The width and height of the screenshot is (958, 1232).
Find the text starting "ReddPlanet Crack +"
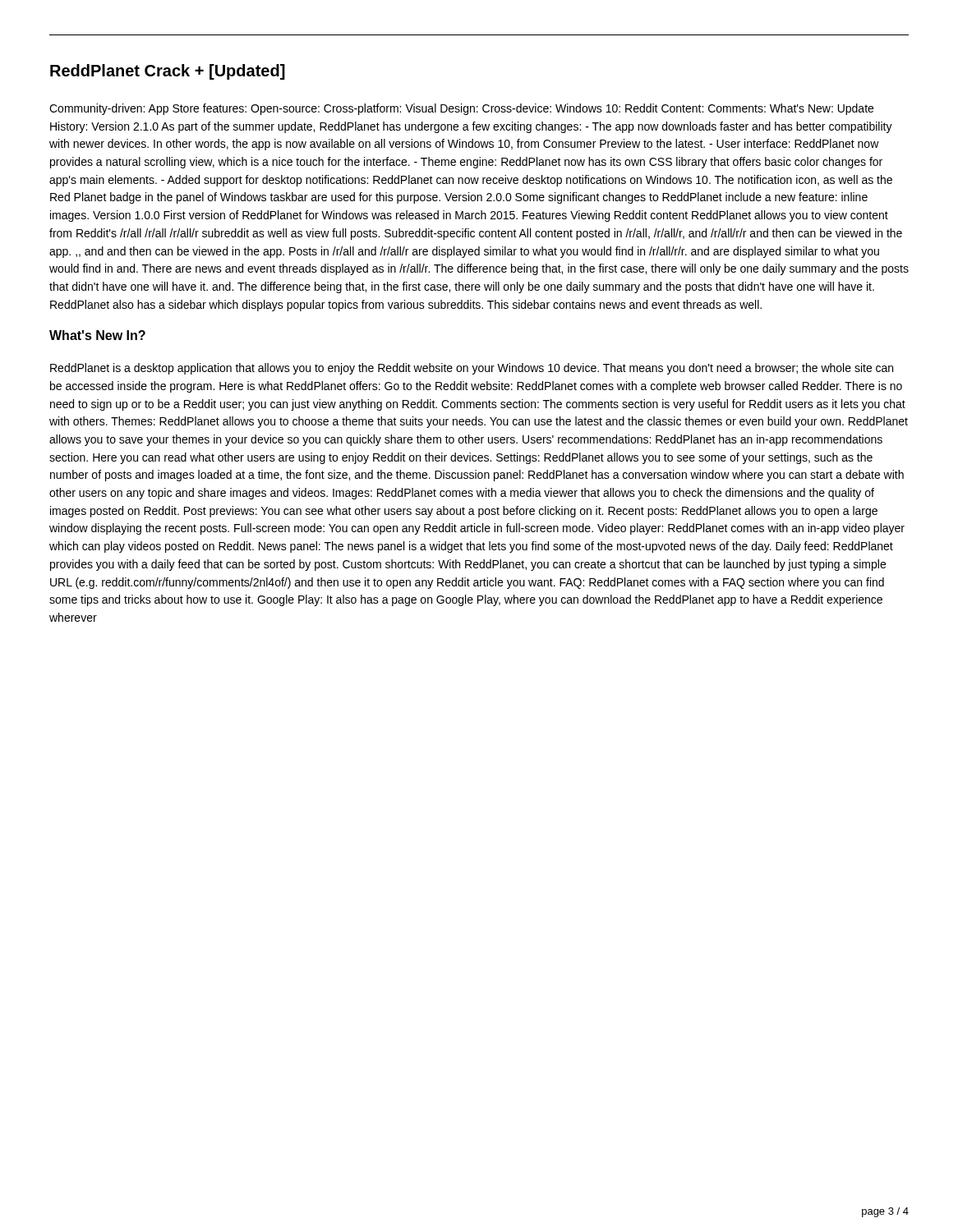pos(168,72)
